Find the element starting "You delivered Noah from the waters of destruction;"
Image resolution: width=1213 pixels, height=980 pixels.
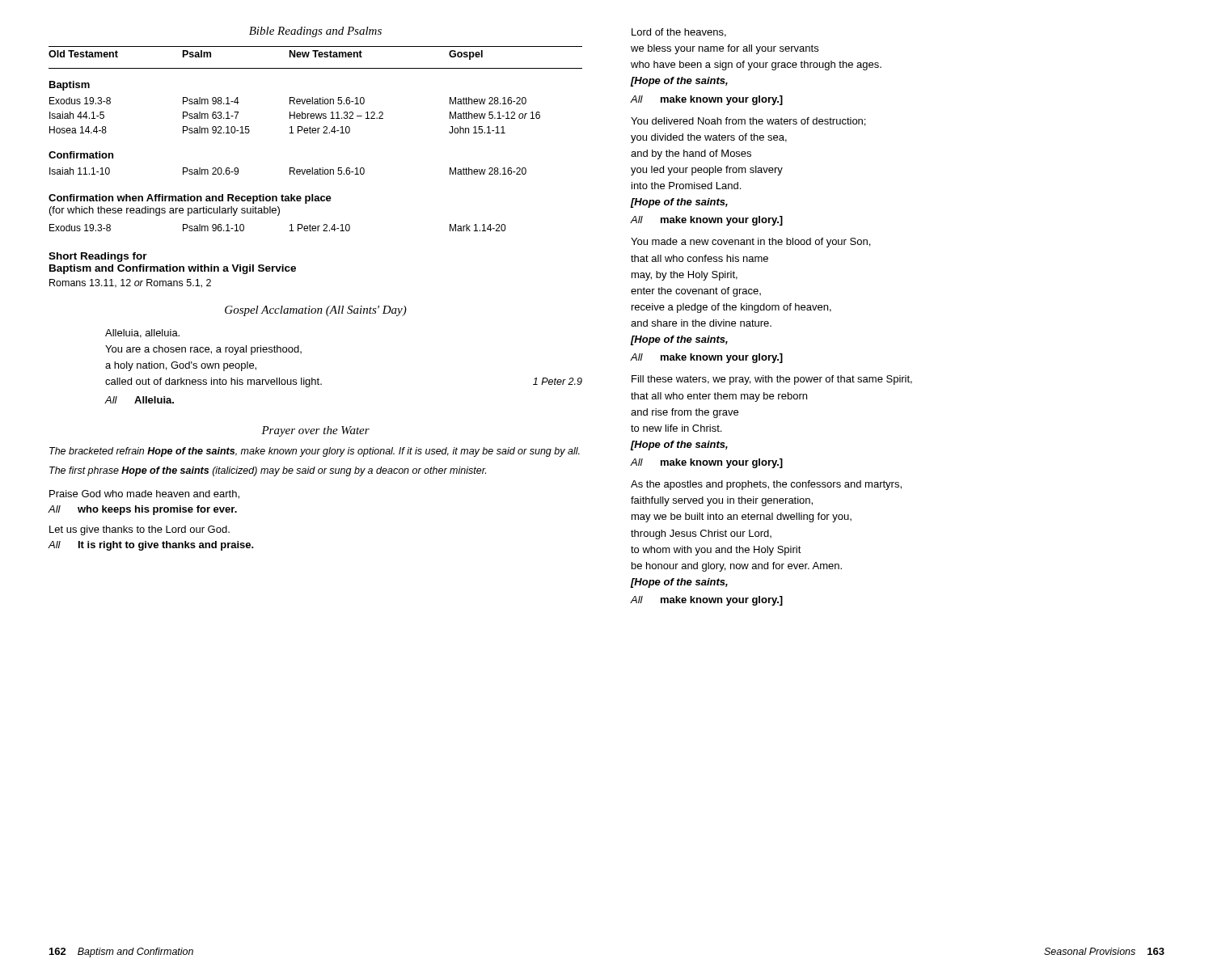tap(749, 161)
